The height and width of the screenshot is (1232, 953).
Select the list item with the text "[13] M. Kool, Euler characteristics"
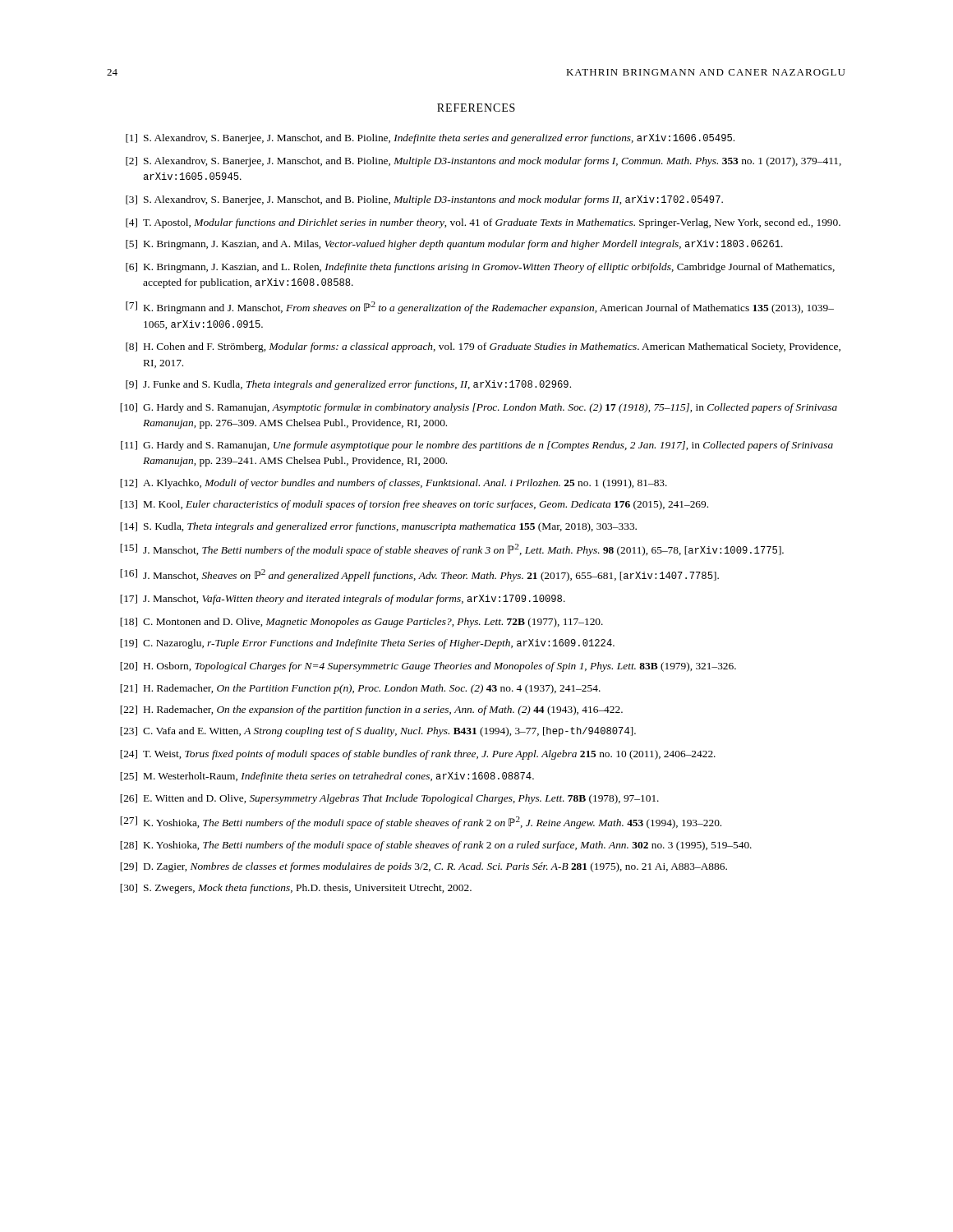[x=476, y=504]
